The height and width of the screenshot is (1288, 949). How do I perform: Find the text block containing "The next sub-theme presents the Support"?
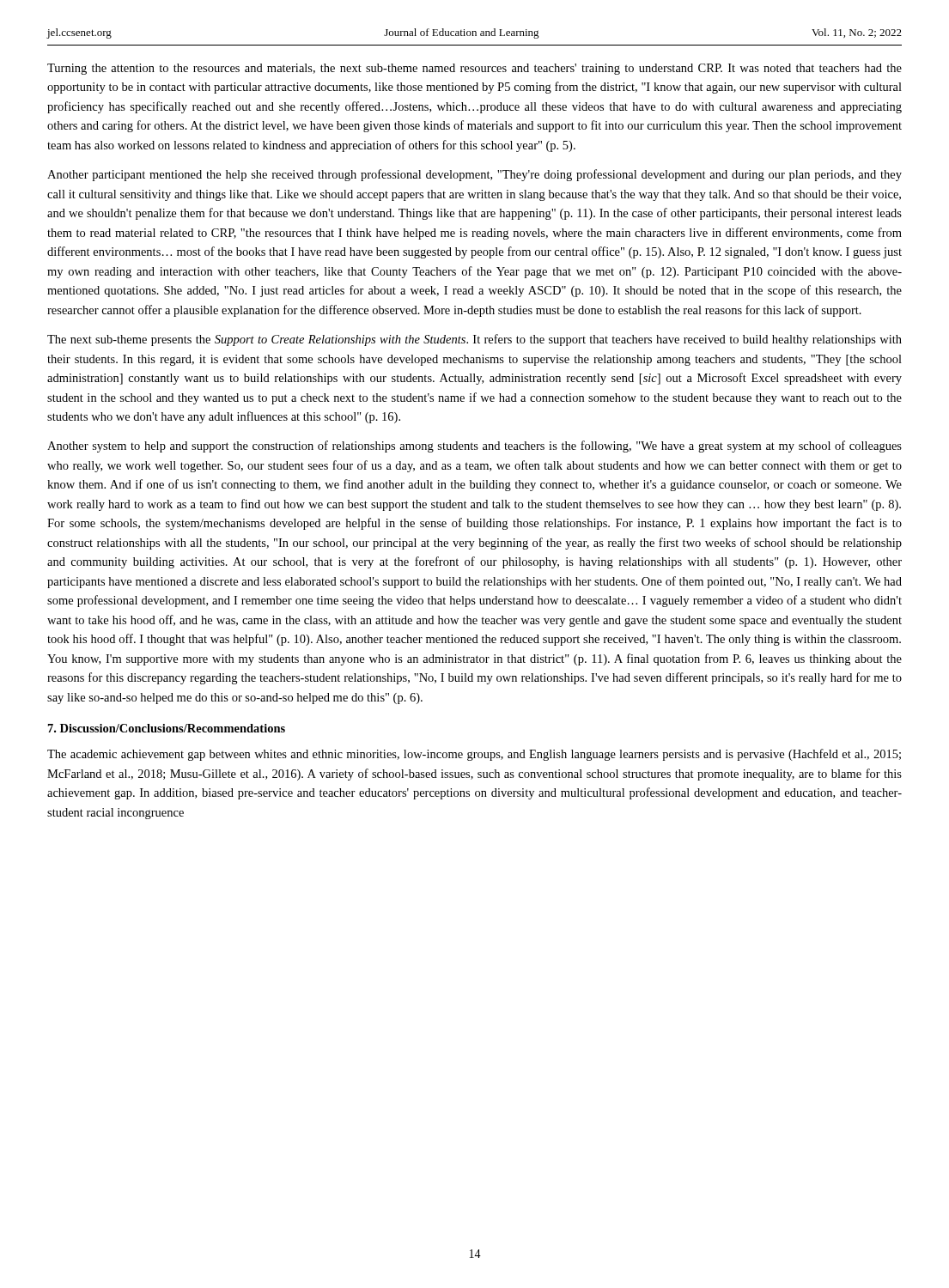pos(474,378)
